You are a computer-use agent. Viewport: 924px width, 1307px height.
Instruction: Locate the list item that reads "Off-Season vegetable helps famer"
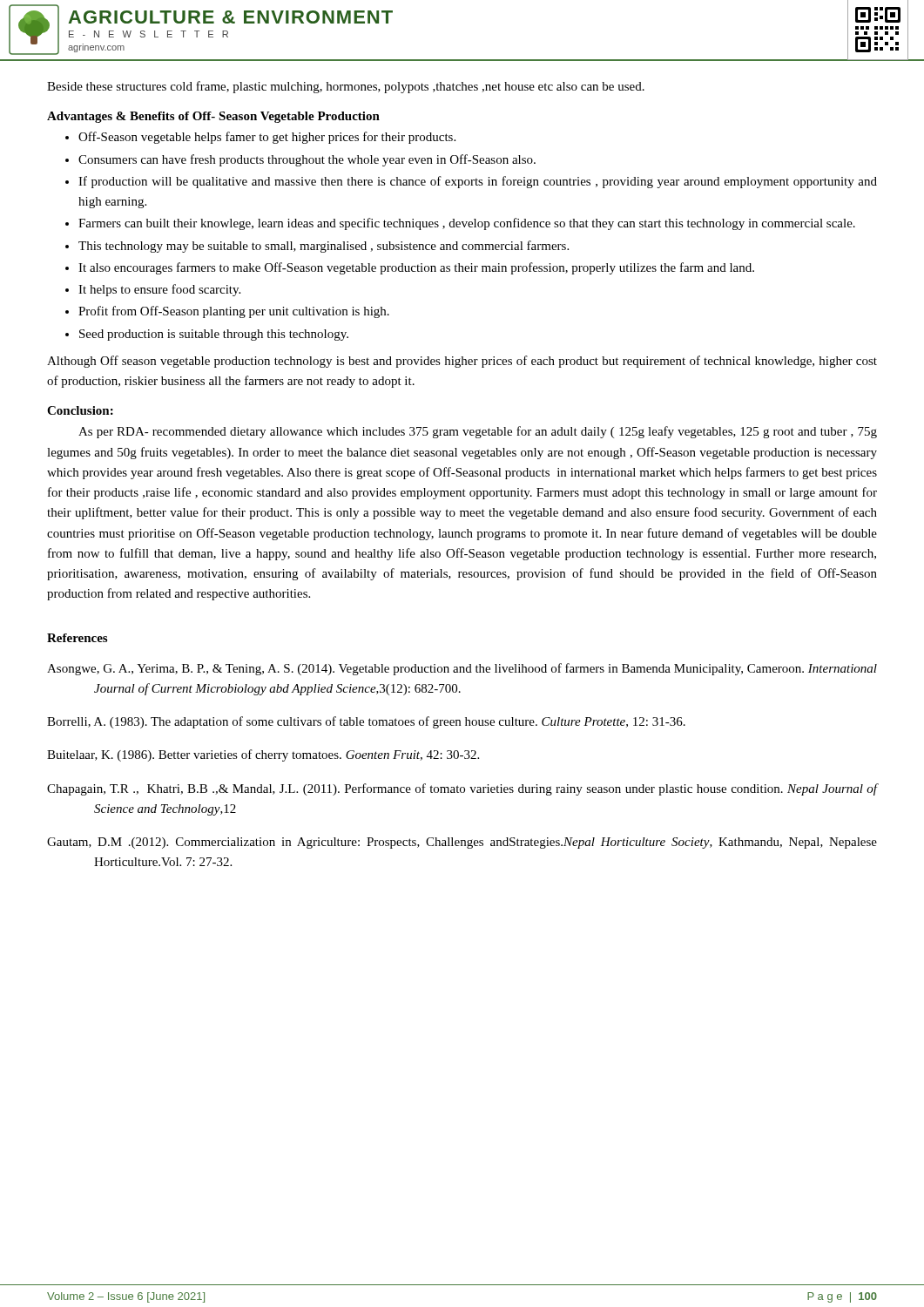[267, 137]
